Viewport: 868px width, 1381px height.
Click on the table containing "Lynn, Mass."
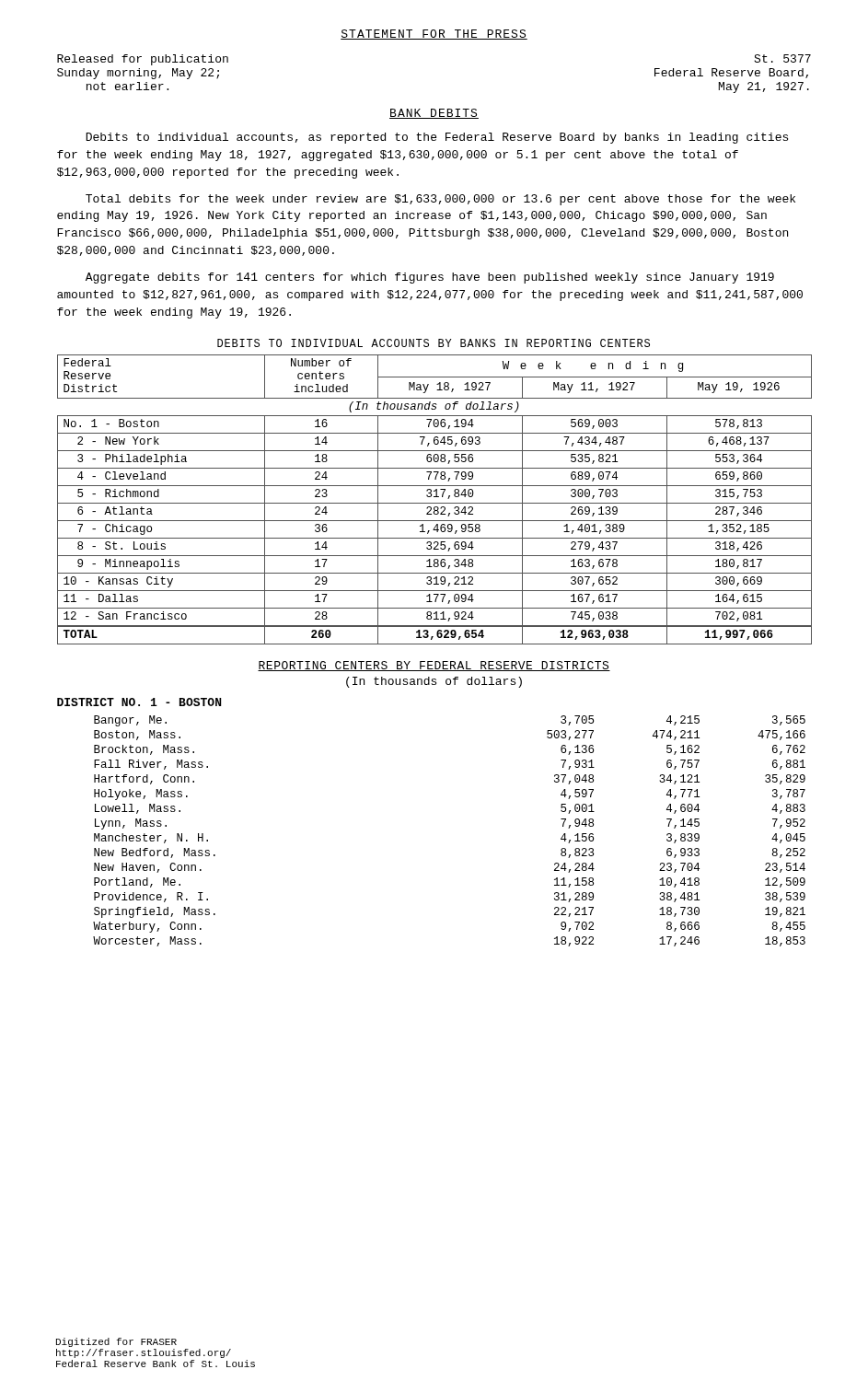tap(434, 832)
